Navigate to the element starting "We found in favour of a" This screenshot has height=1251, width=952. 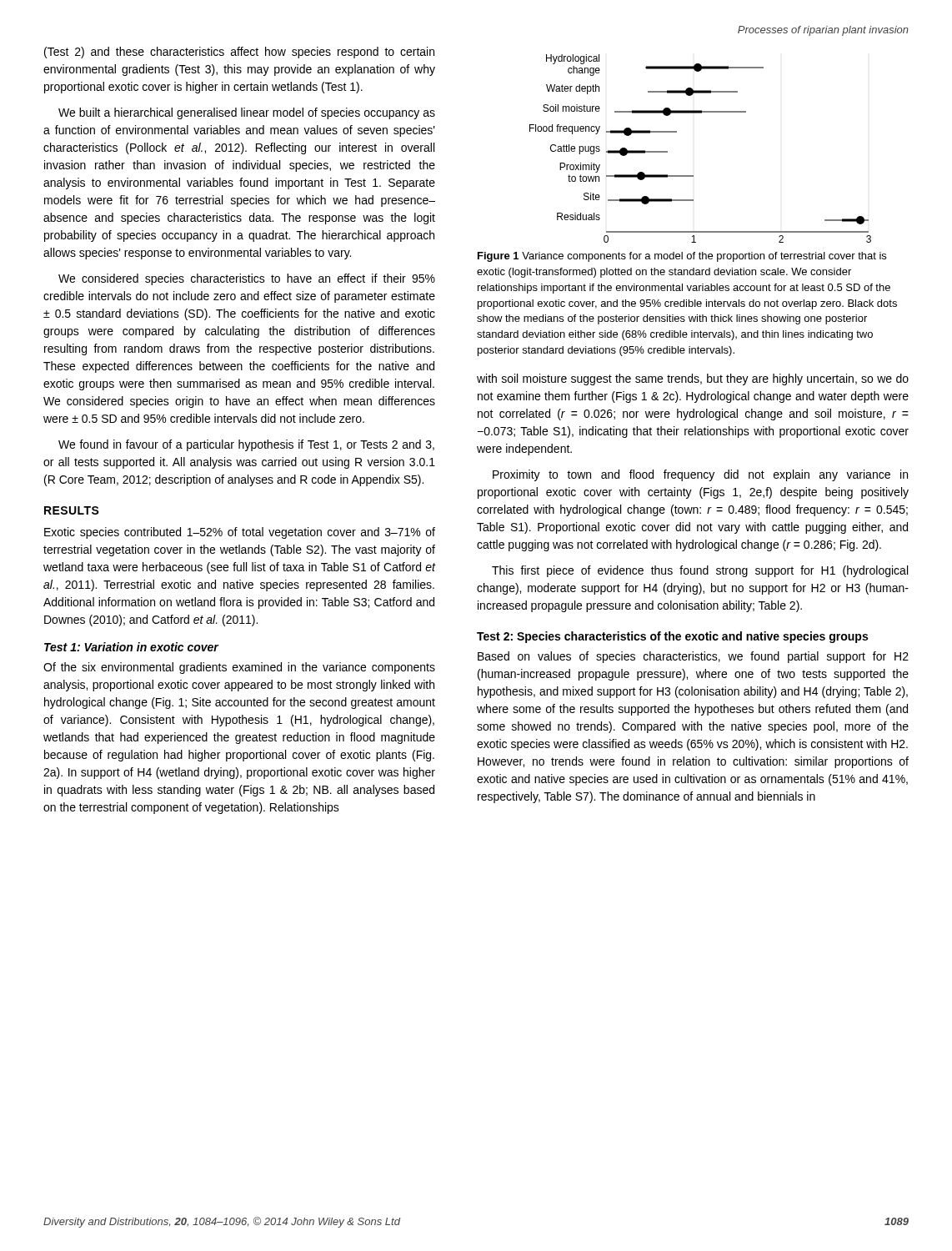point(239,462)
